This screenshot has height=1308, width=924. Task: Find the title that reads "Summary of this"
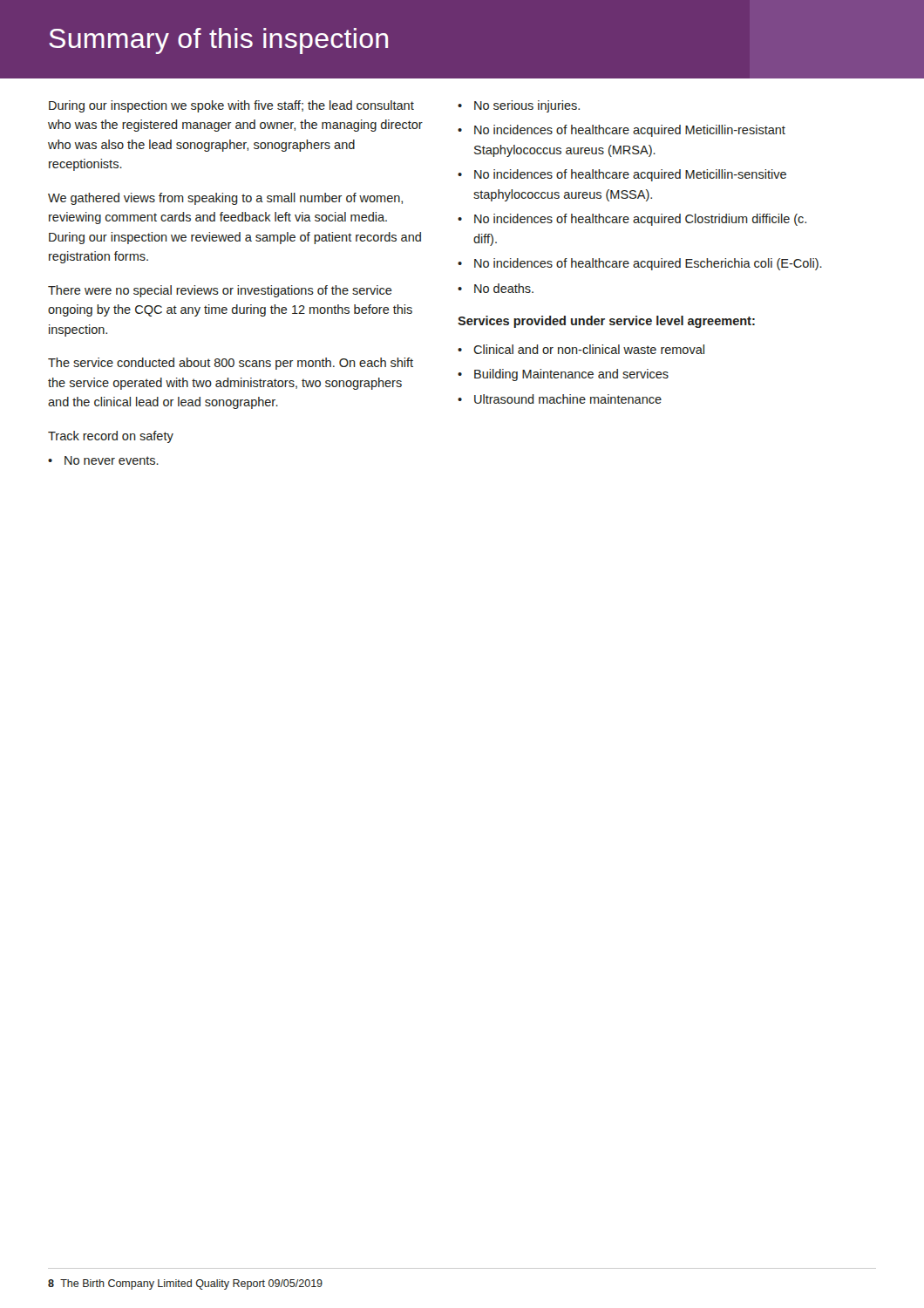pyautogui.click(x=353, y=38)
